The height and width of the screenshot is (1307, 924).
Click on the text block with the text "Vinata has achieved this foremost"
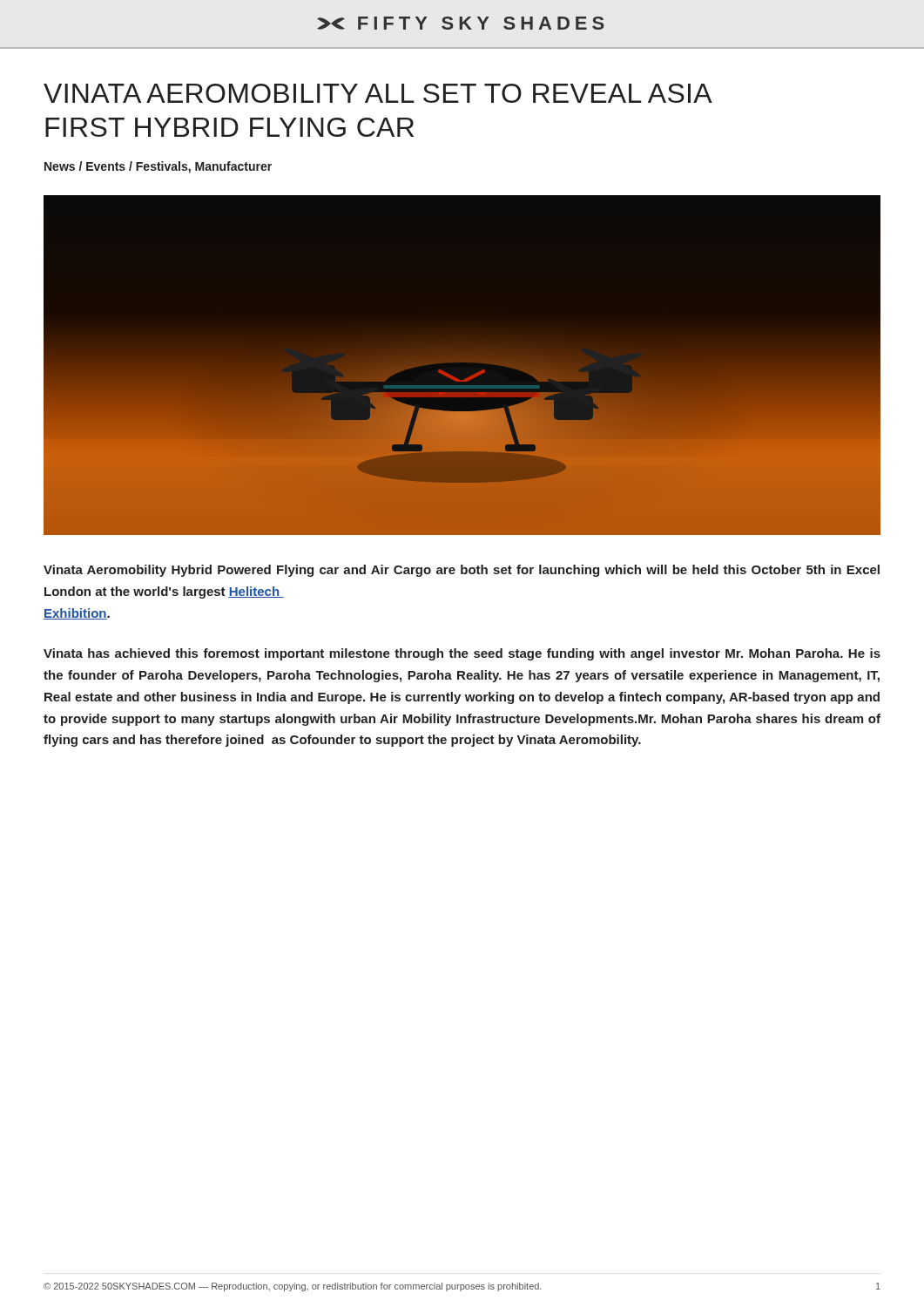pyautogui.click(x=462, y=697)
